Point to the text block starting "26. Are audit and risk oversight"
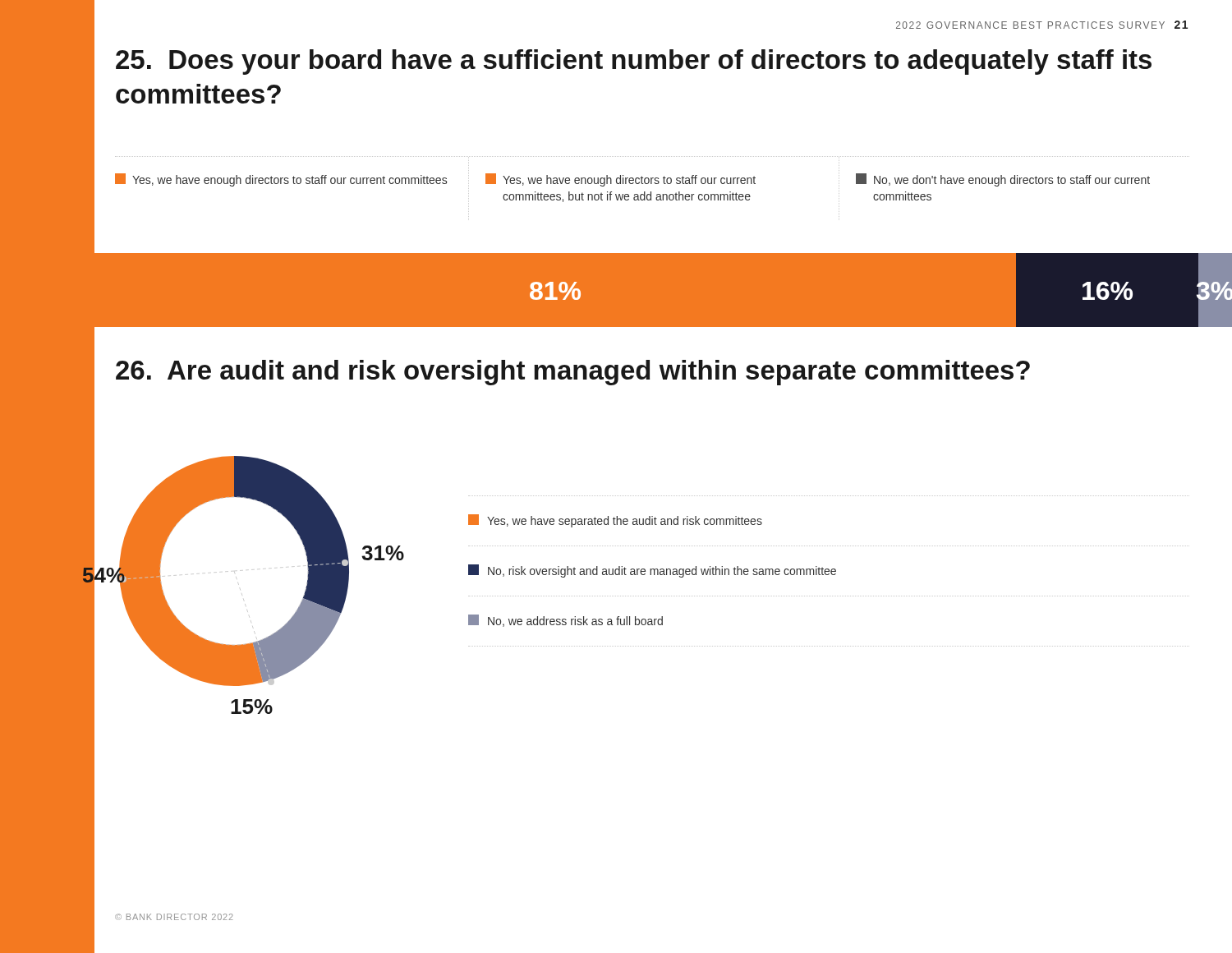Screen dimensions: 953x1232 tap(573, 370)
